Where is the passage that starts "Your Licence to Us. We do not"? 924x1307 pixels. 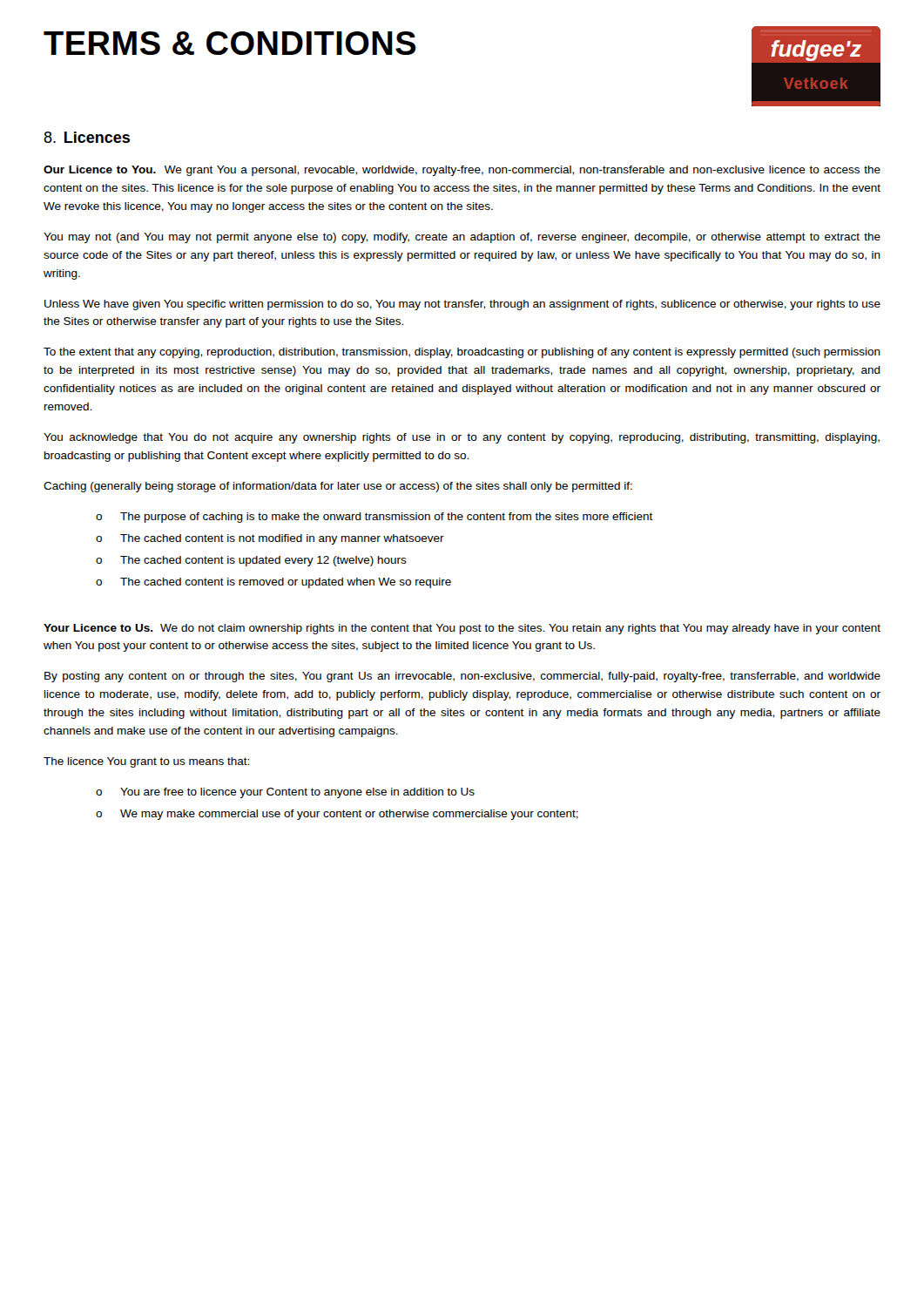pyautogui.click(x=462, y=637)
